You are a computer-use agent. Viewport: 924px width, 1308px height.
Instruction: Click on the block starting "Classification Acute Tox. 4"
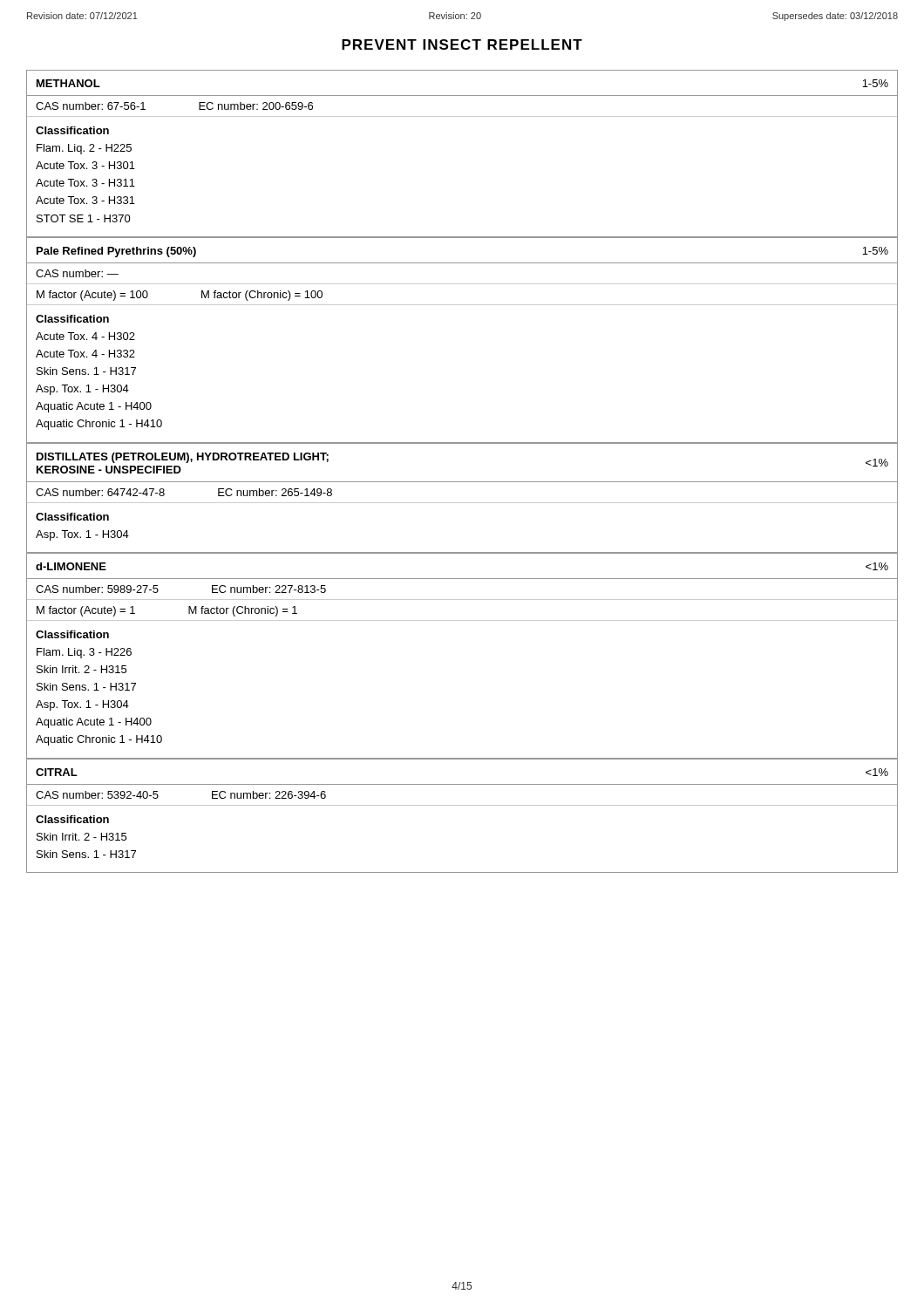coord(72,319)
